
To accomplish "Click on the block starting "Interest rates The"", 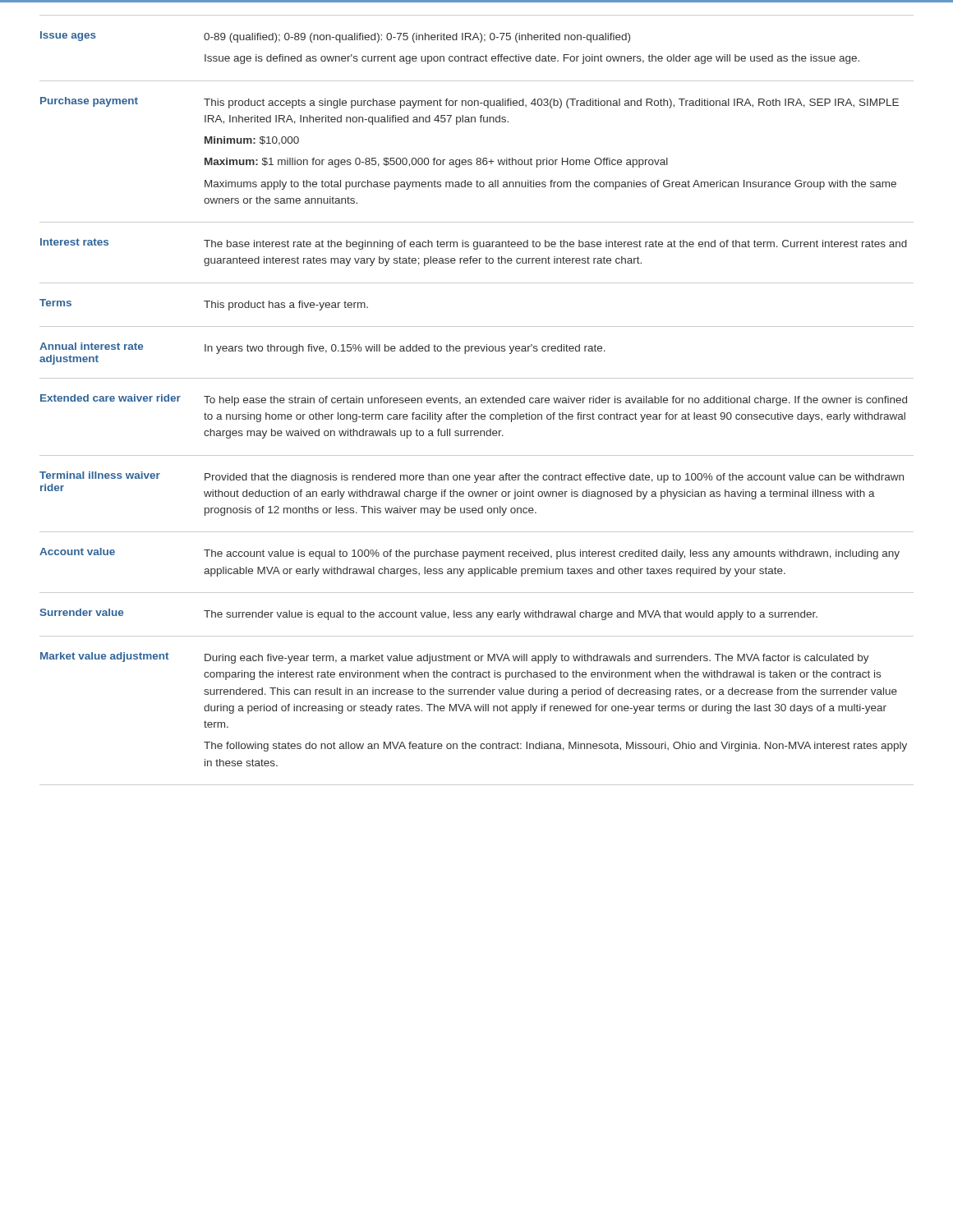I will pyautogui.click(x=476, y=252).
